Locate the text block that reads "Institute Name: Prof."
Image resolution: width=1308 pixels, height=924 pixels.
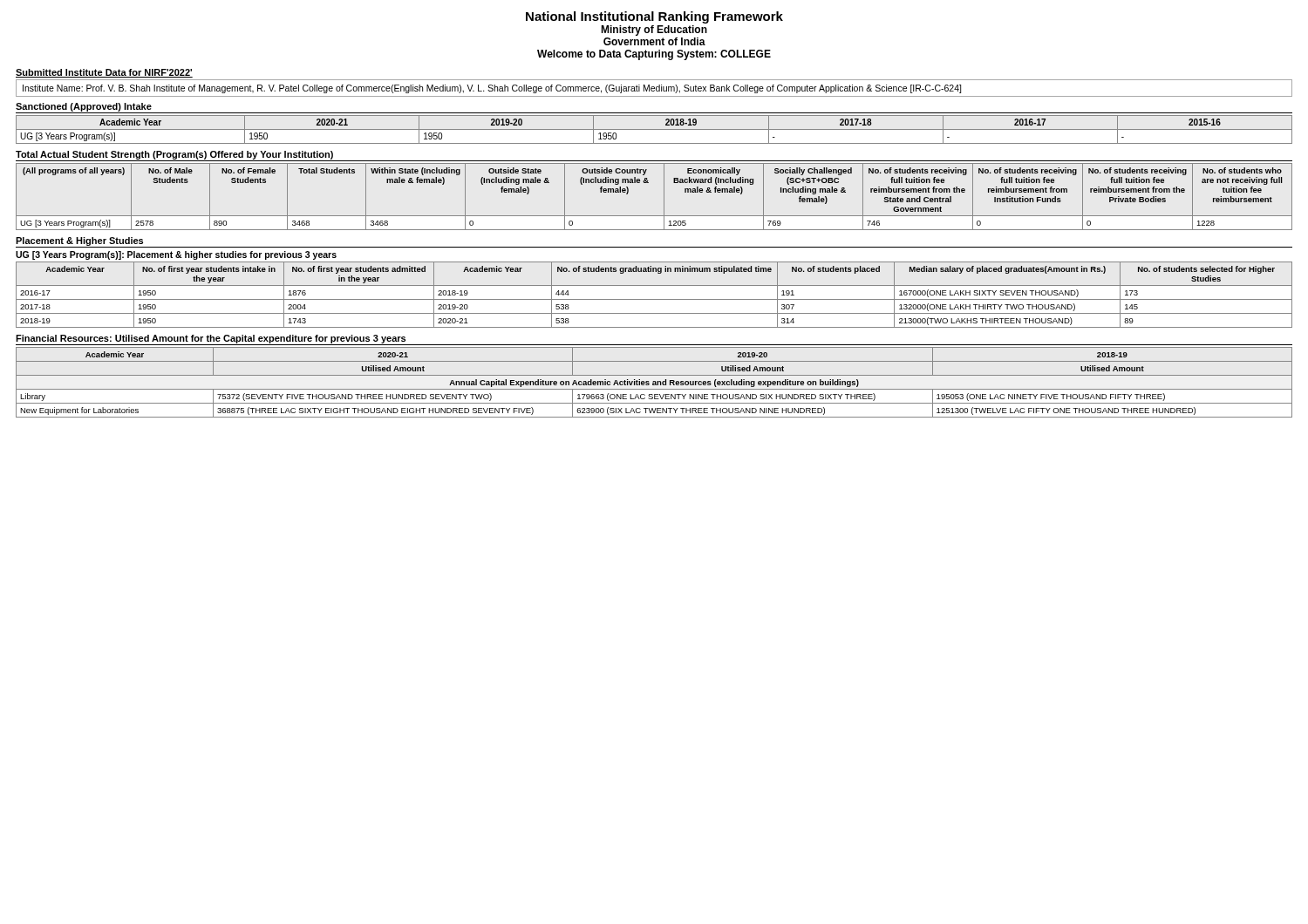coord(492,88)
